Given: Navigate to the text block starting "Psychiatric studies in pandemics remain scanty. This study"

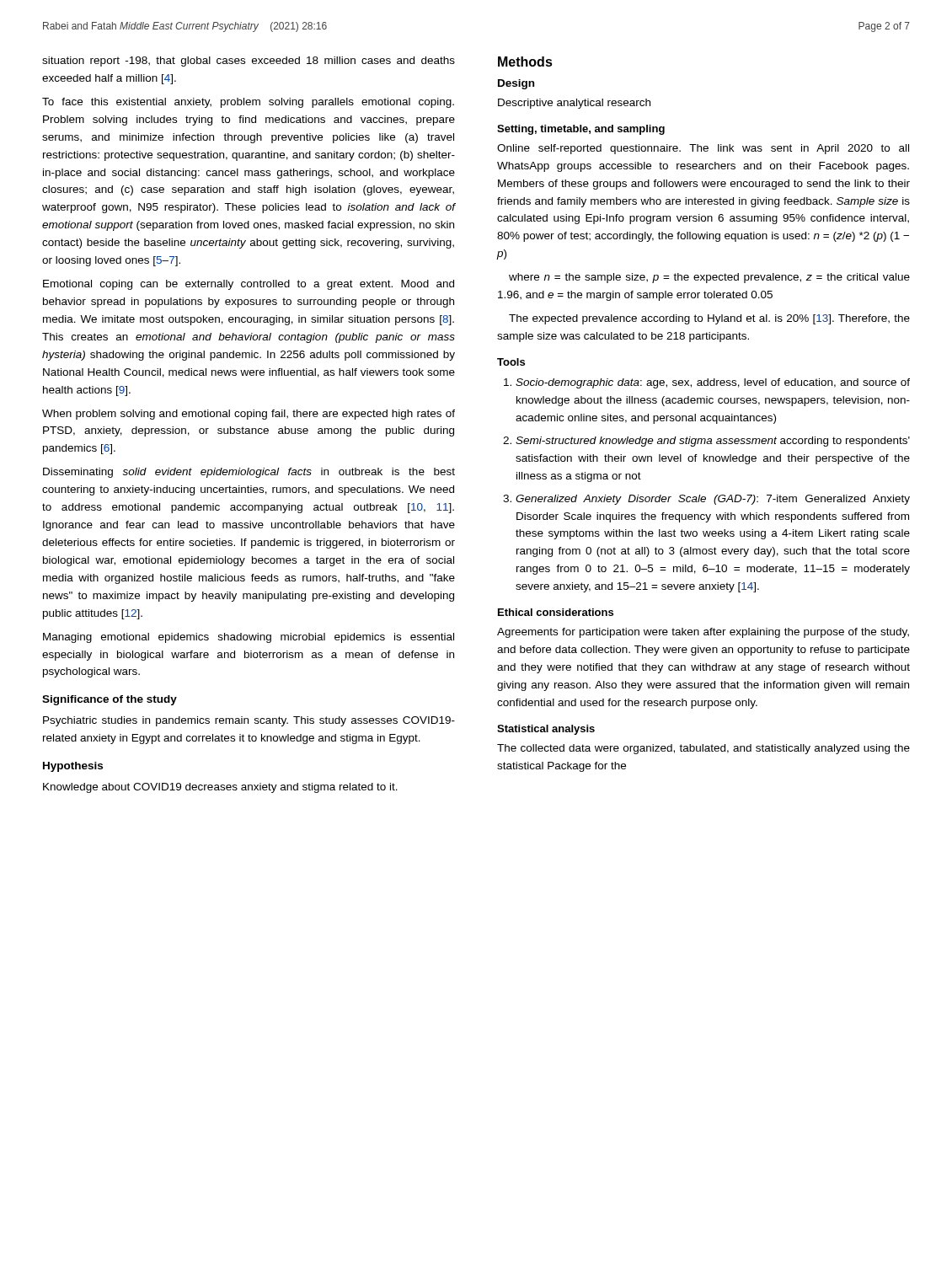Looking at the screenshot, I should tap(249, 730).
